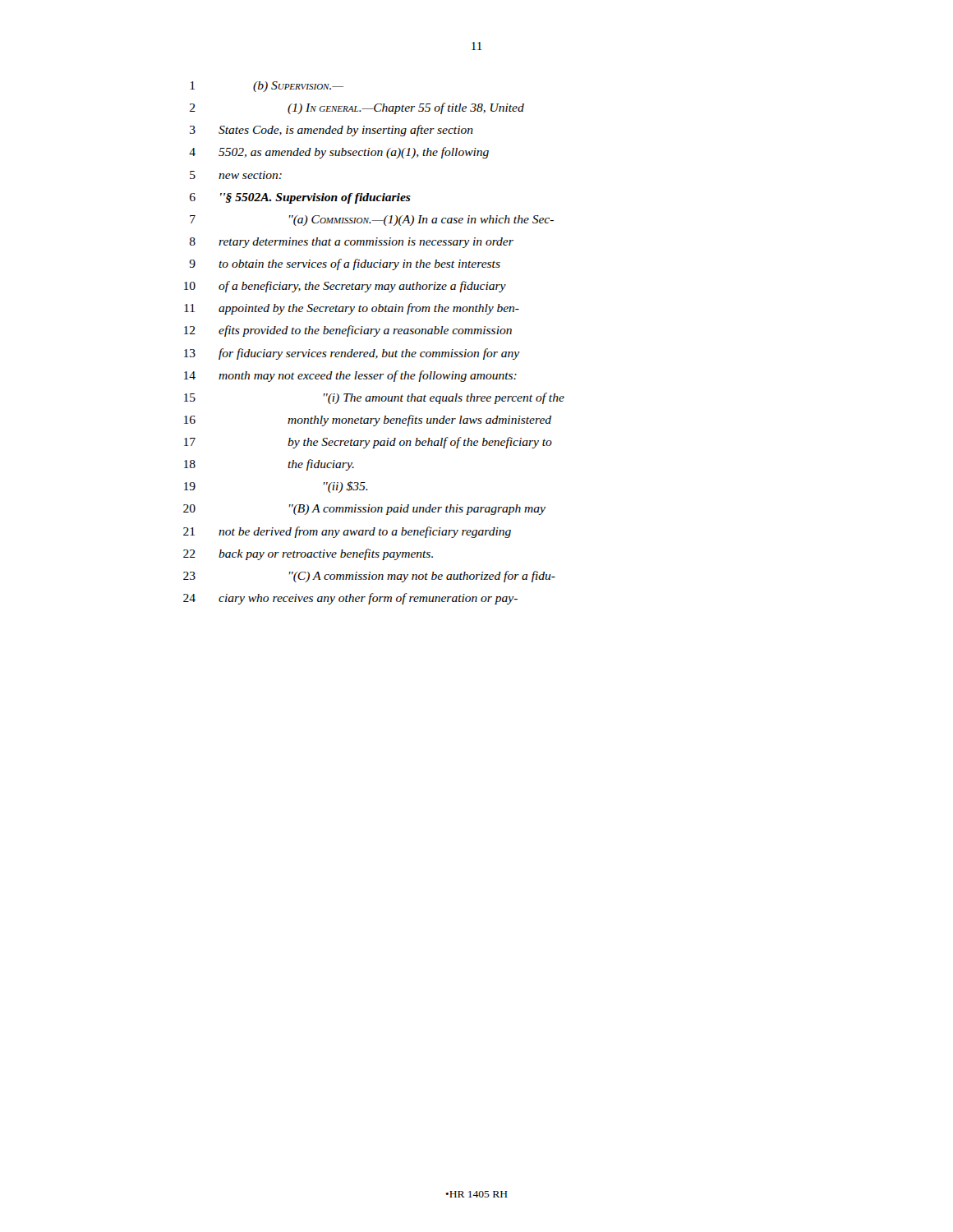The image size is (953, 1232).
Task: Click on the block starting "4 5502, as amended by"
Action: click(x=493, y=152)
